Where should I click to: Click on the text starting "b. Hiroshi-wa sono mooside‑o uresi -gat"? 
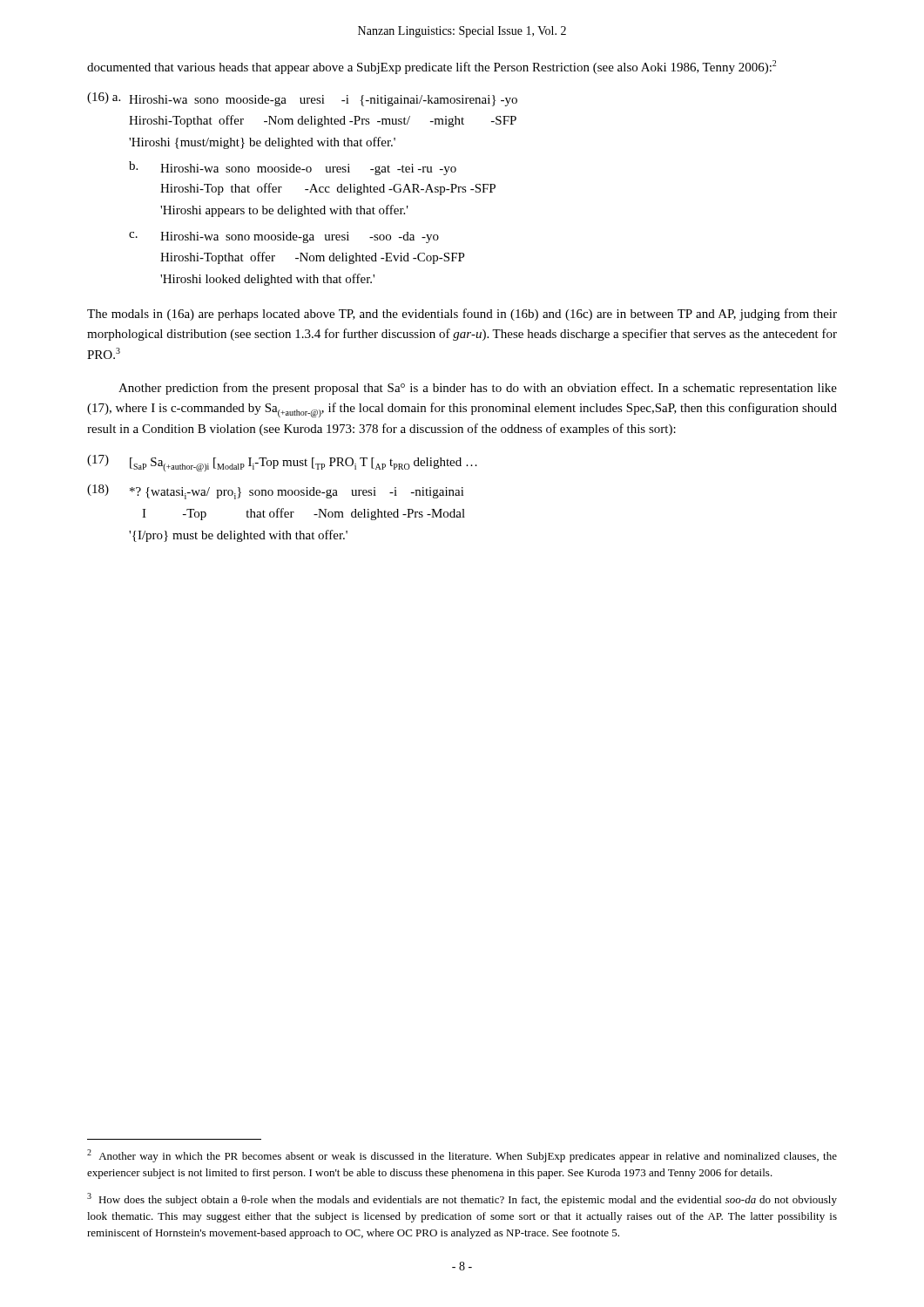tap(462, 191)
